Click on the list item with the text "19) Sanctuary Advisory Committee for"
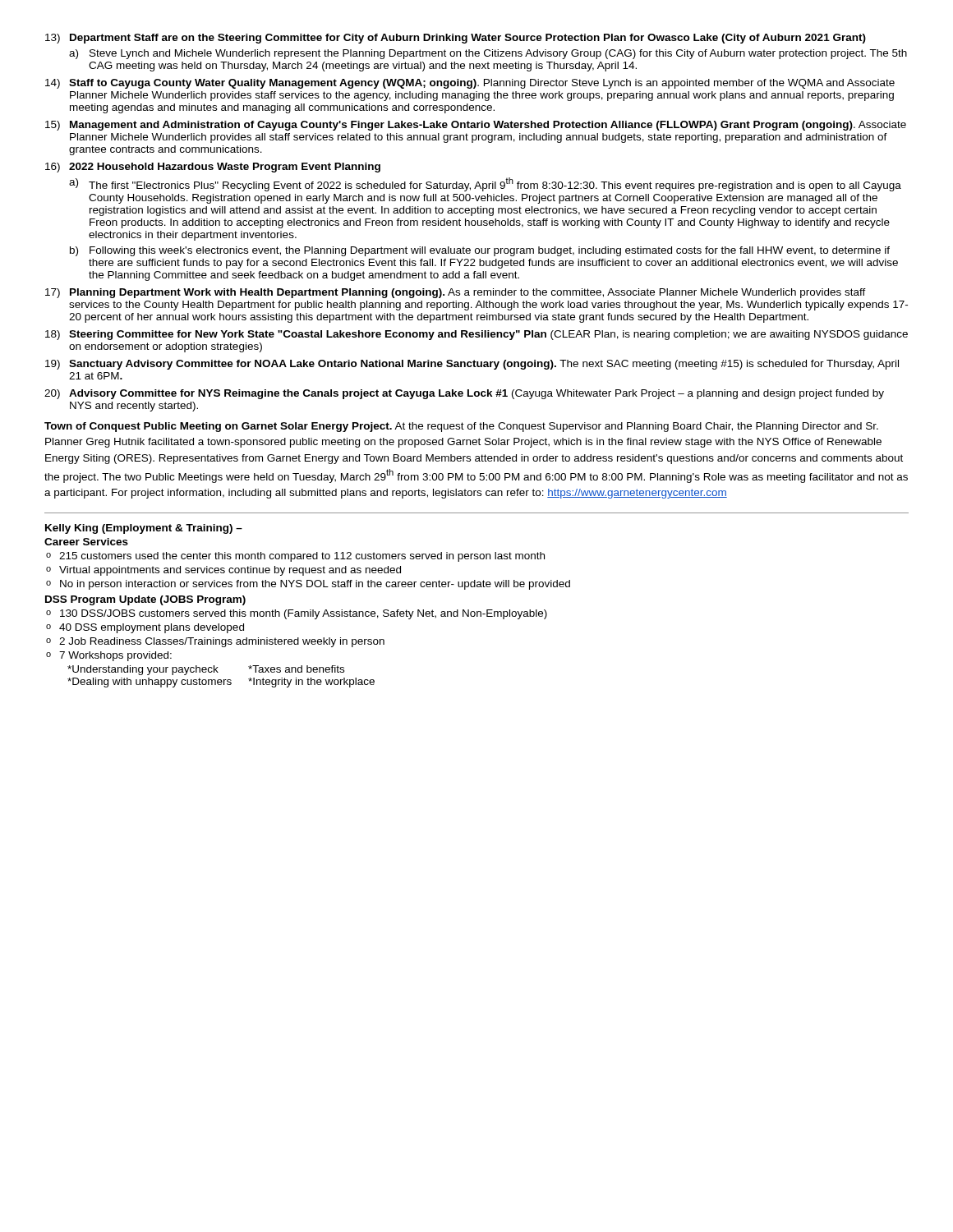This screenshot has height=1232, width=953. pyautogui.click(x=476, y=369)
